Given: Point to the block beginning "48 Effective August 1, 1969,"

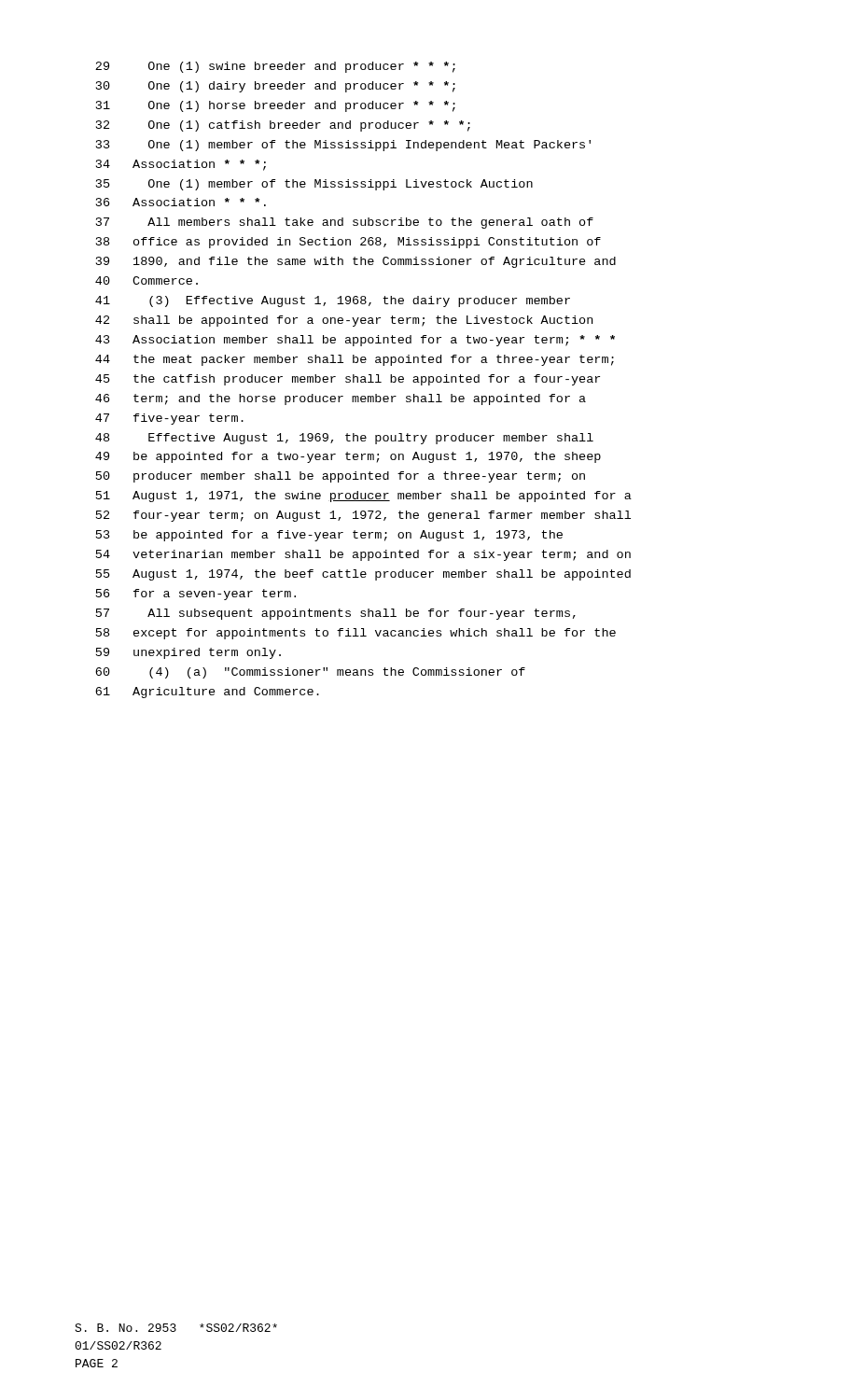Looking at the screenshot, I should tap(434, 517).
